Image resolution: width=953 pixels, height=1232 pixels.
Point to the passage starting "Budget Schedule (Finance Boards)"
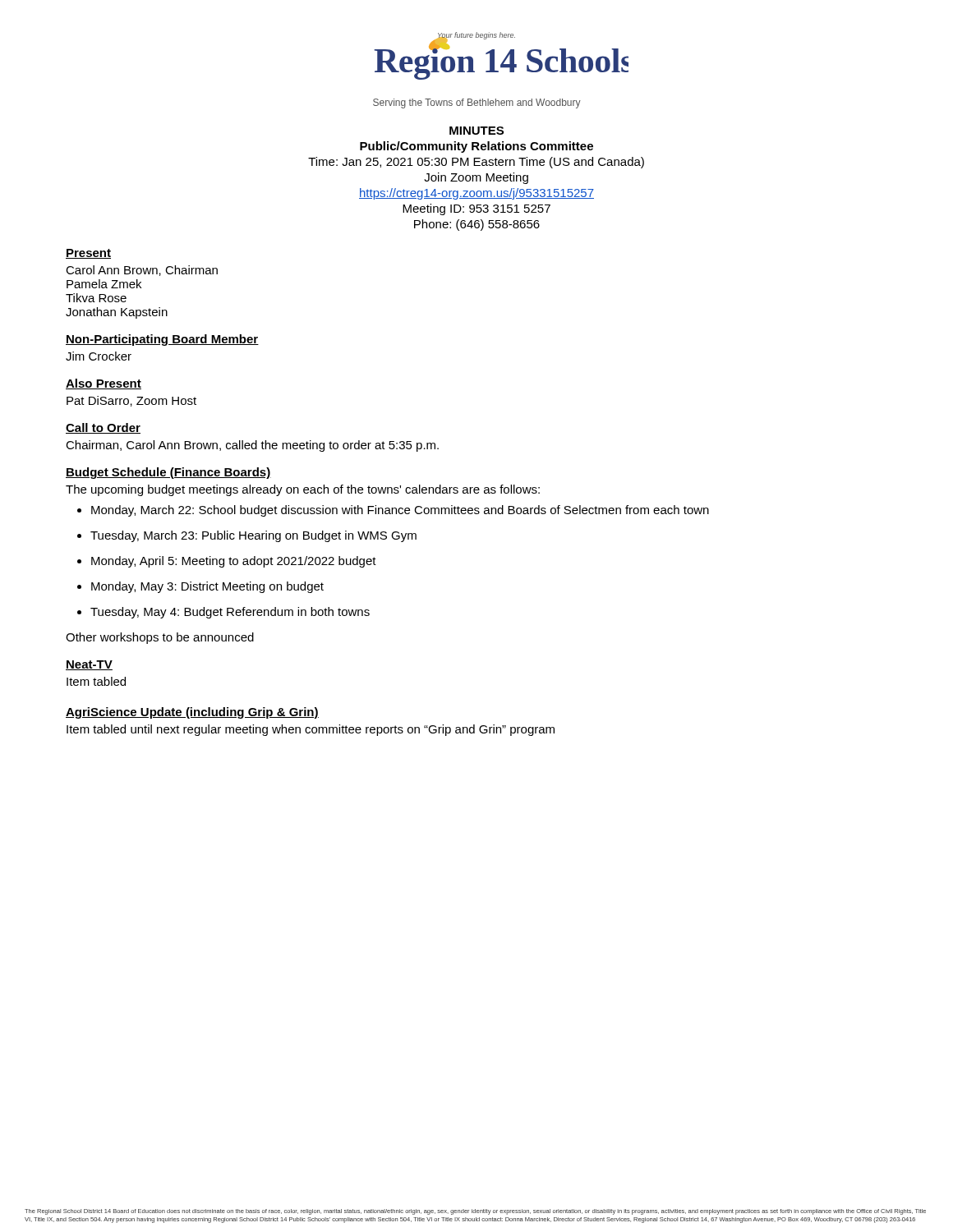(168, 472)
